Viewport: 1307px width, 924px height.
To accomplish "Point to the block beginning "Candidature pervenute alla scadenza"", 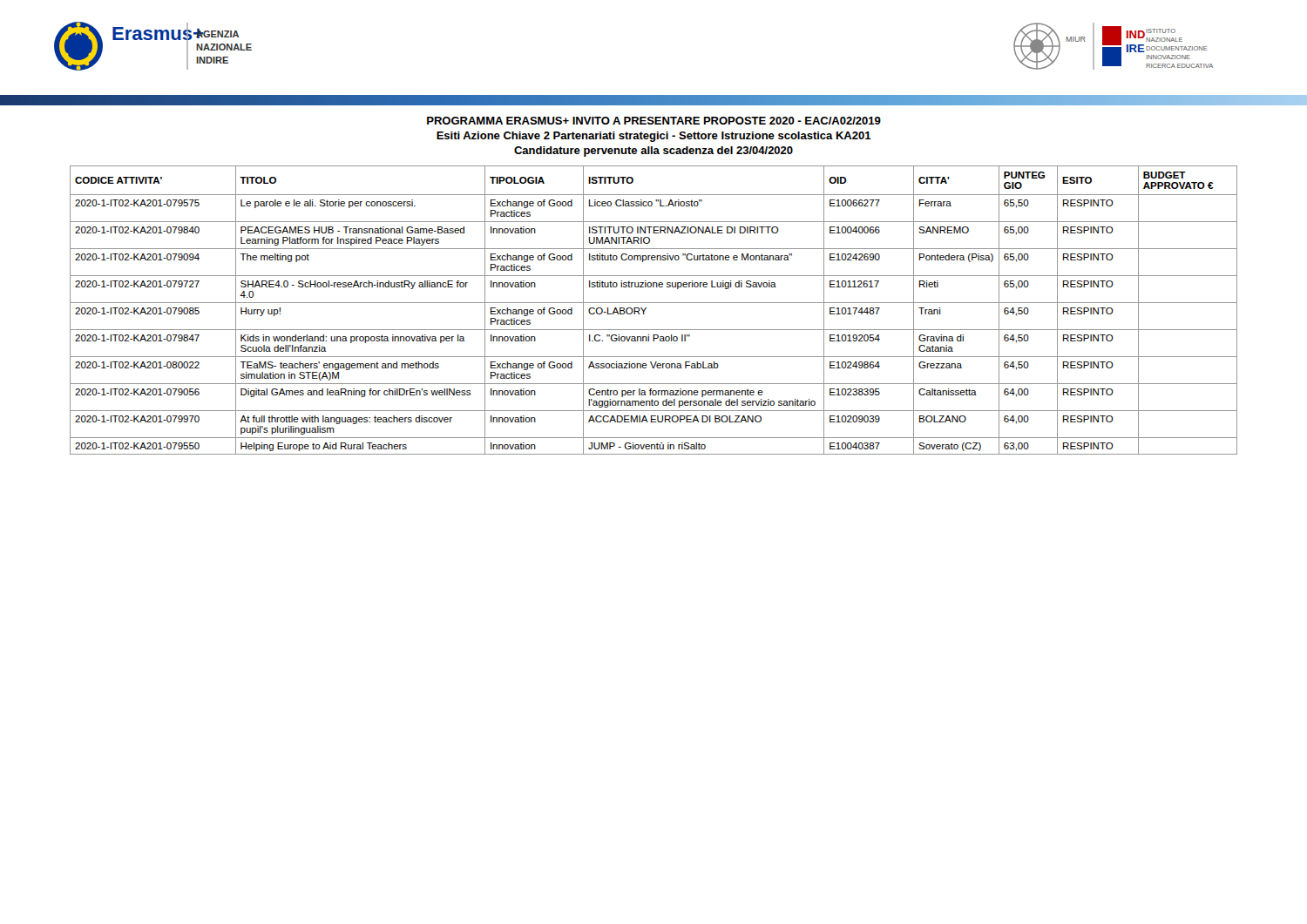I will coord(654,150).
